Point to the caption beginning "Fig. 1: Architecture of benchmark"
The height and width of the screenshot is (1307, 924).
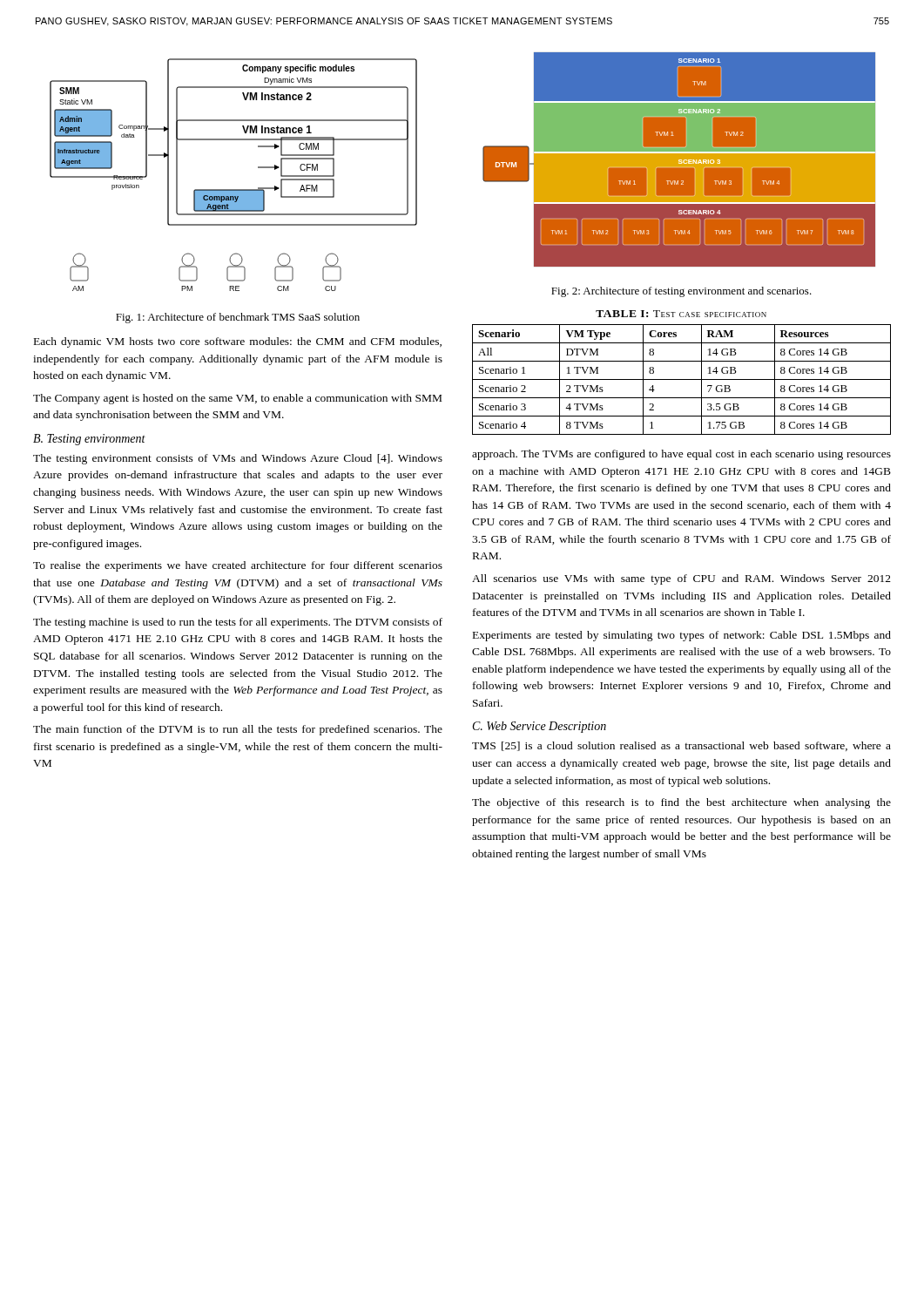pos(238,317)
